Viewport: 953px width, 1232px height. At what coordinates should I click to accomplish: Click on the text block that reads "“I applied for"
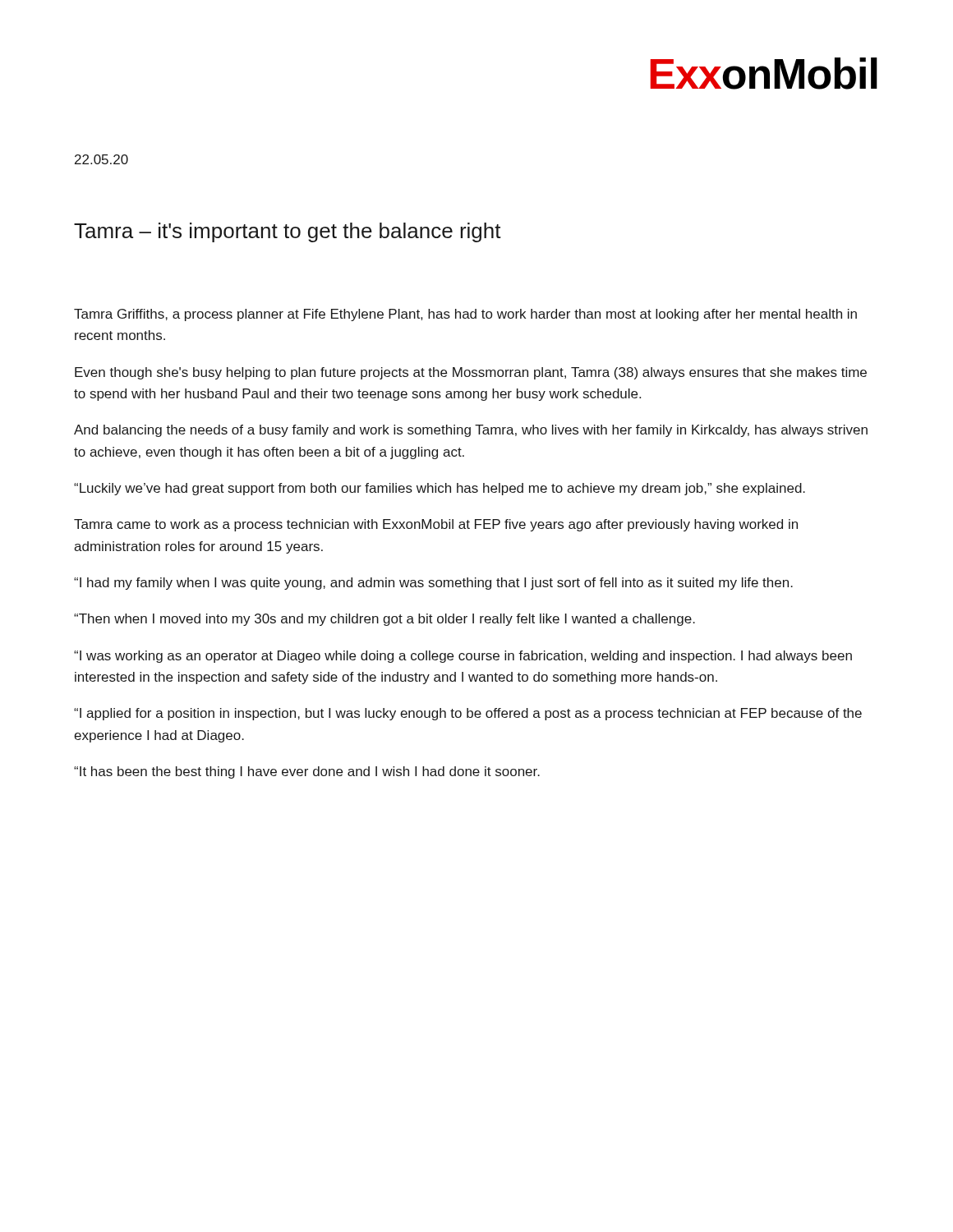click(x=468, y=725)
